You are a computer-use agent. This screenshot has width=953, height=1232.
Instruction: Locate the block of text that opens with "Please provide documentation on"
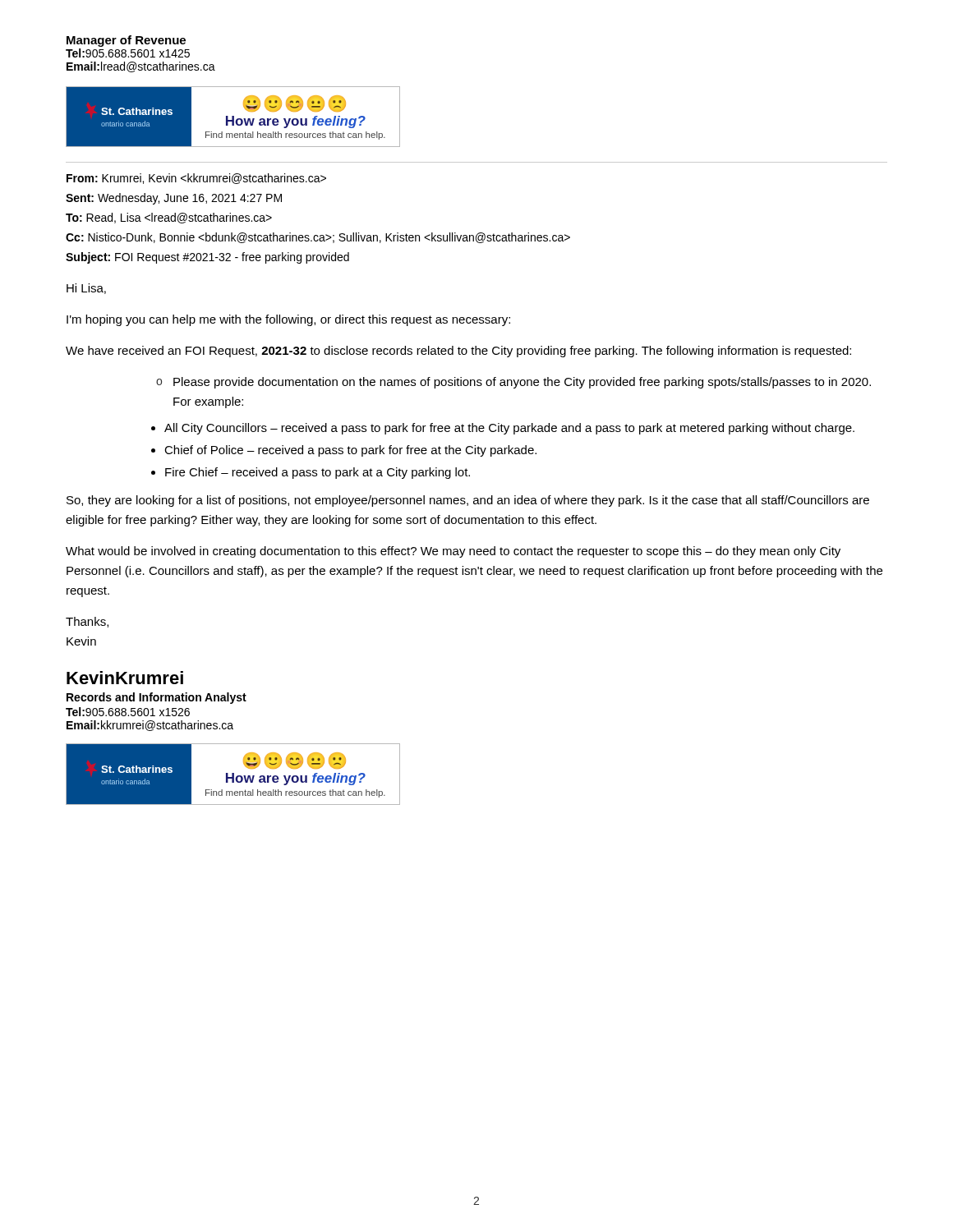pos(522,392)
